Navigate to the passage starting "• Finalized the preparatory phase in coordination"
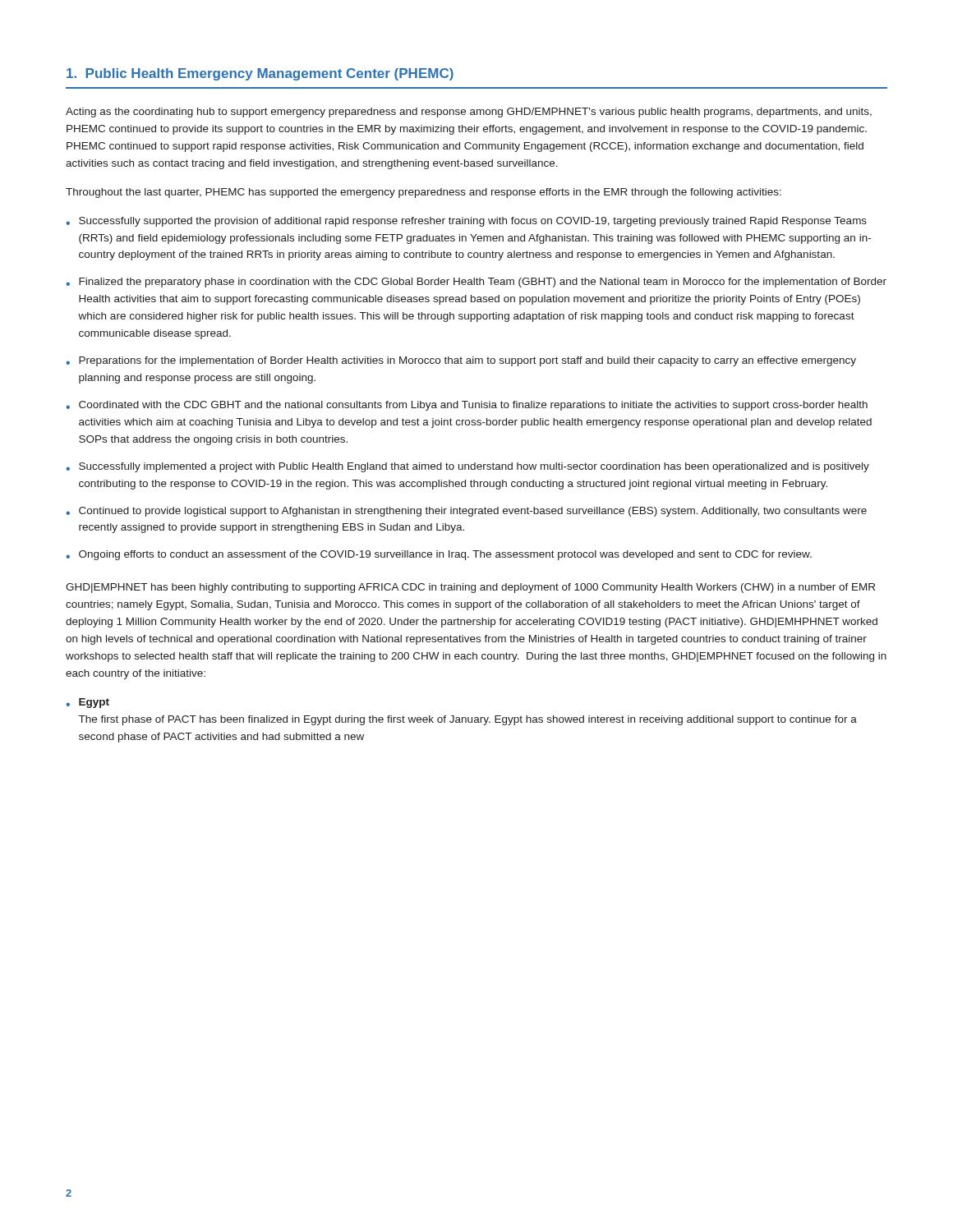953x1232 pixels. point(476,308)
